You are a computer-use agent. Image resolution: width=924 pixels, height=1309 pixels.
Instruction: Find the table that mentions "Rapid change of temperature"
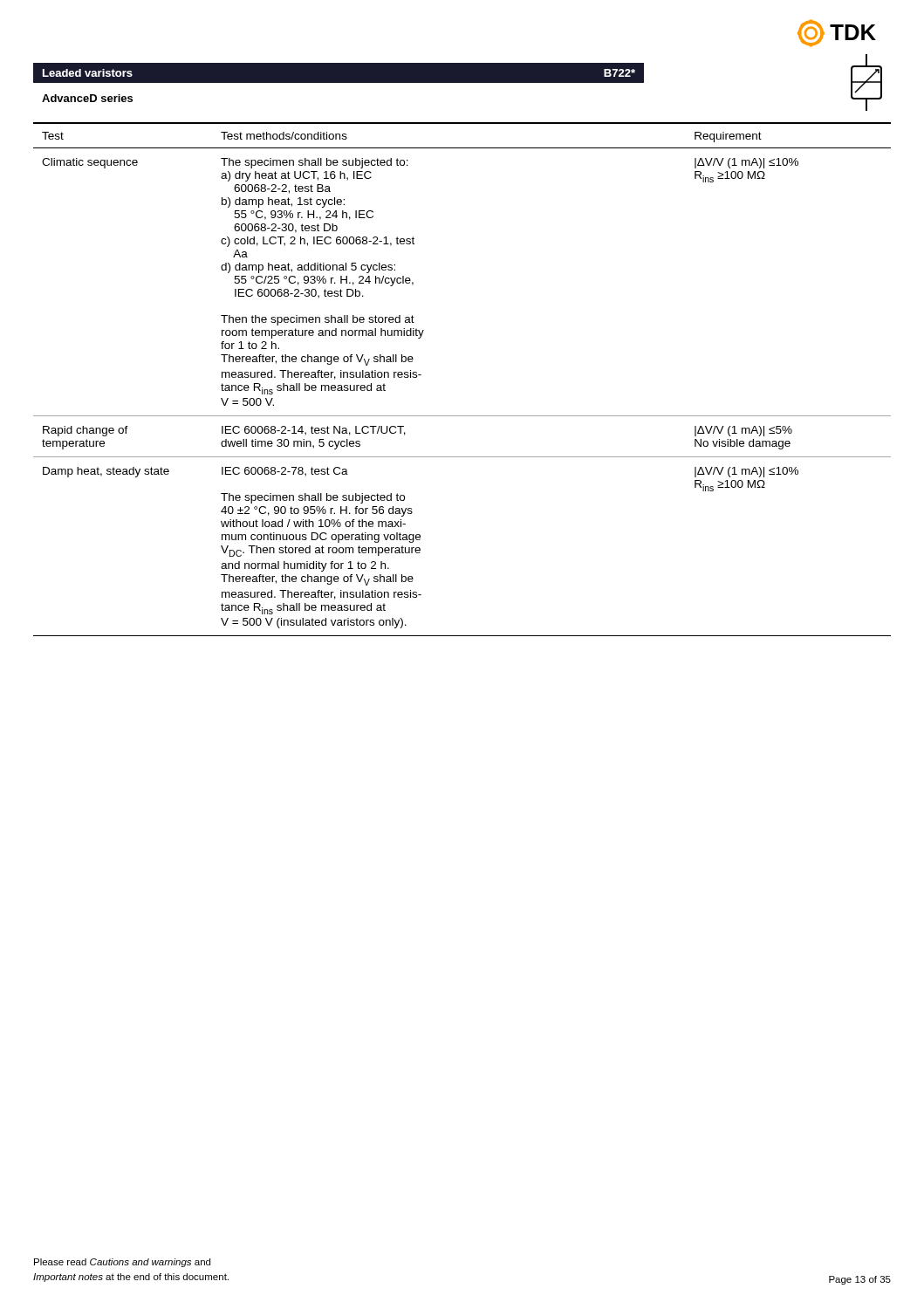pos(462,379)
